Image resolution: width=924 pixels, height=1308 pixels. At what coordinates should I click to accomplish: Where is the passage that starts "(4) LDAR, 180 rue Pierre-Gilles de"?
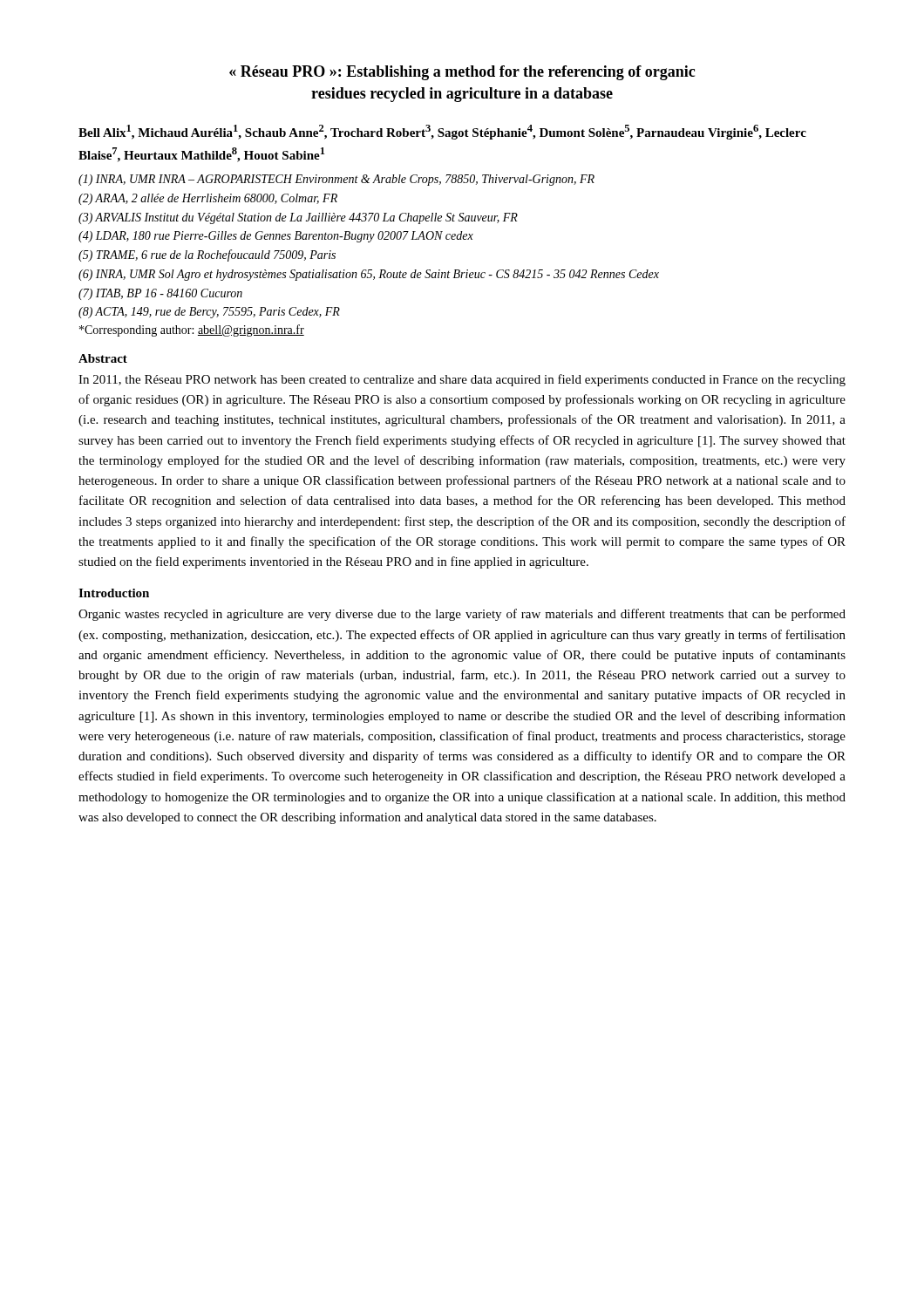point(276,236)
